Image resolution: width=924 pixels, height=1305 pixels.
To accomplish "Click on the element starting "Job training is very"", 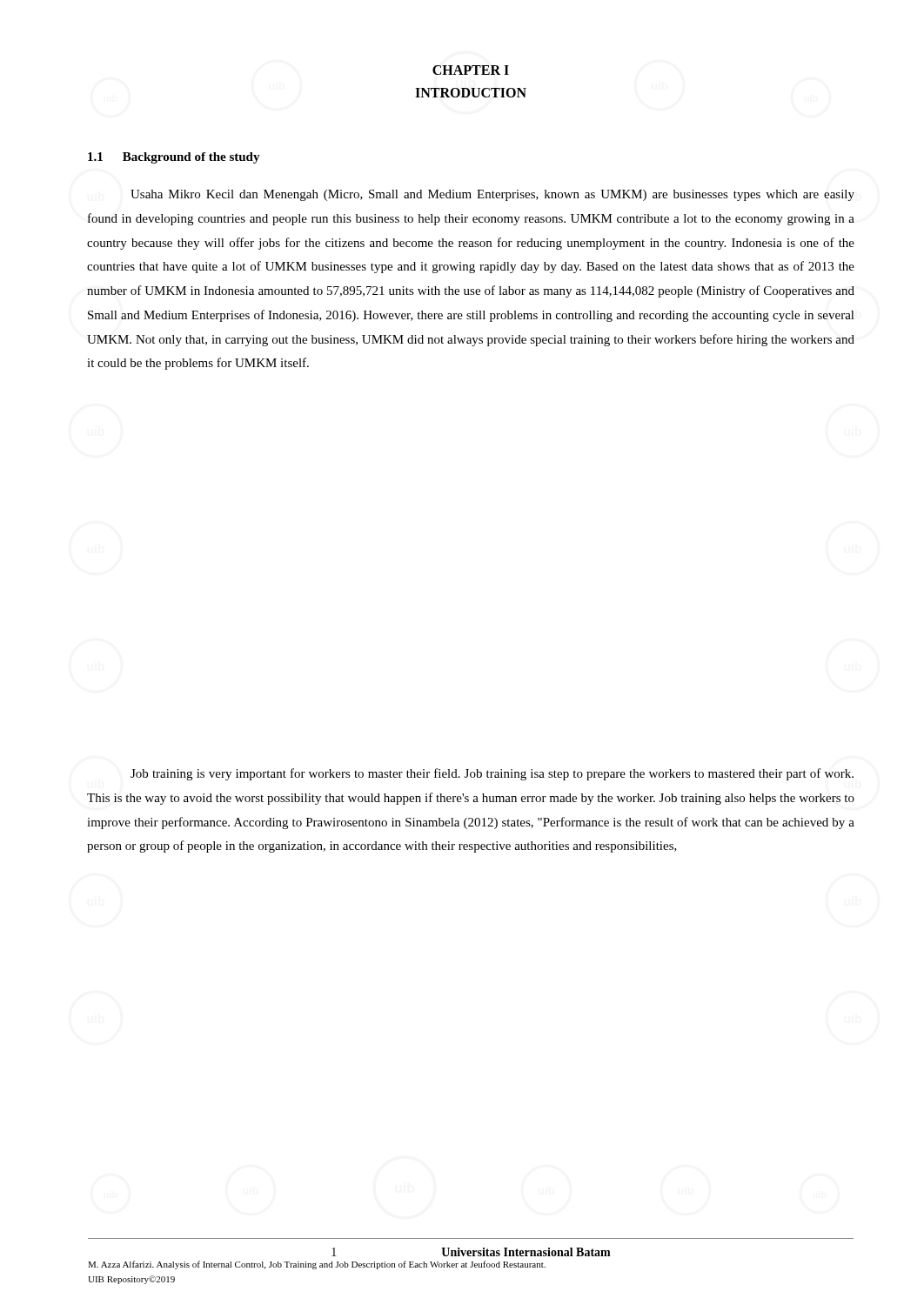I will click(471, 810).
